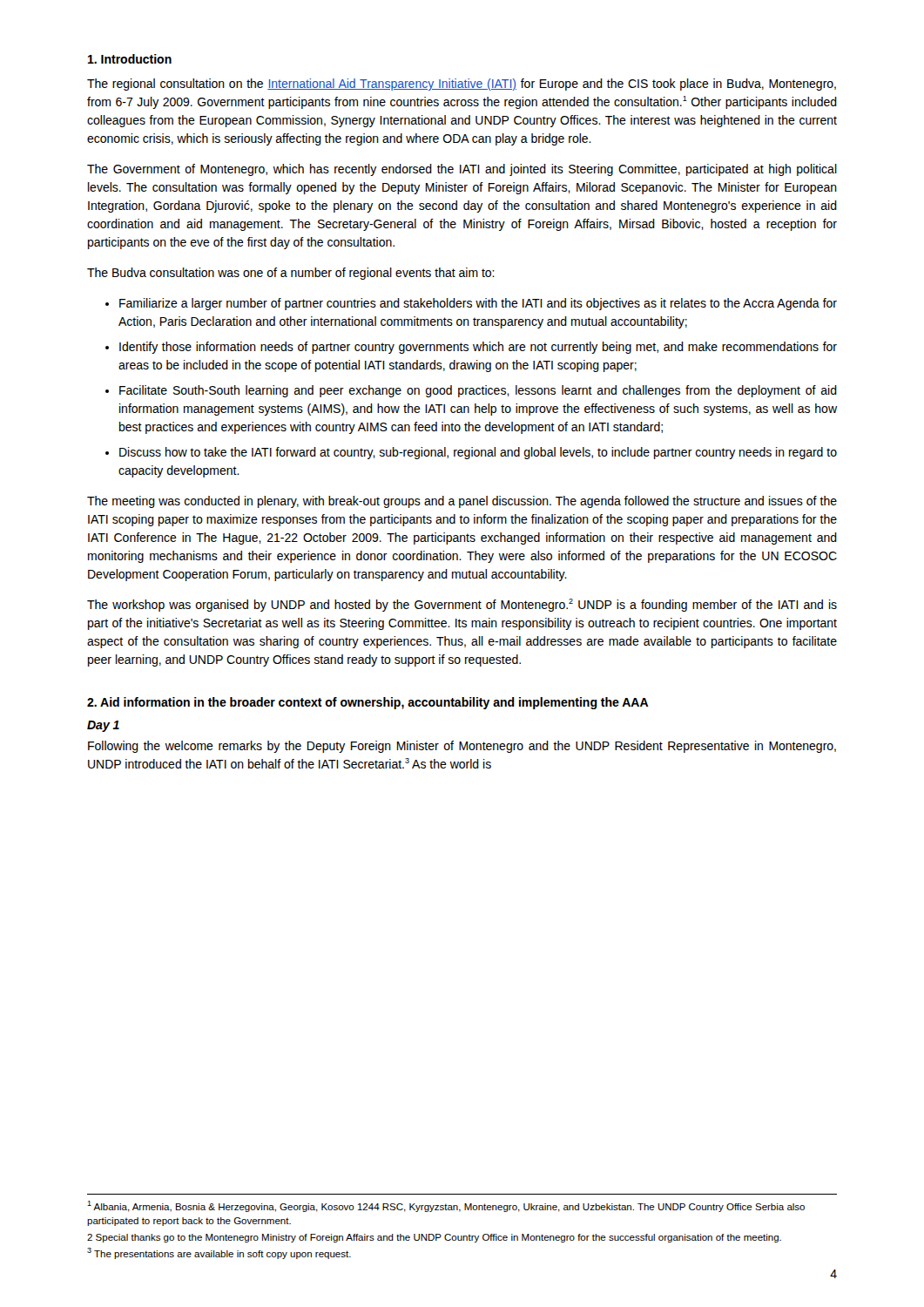
Task: Click on the text block with the text "The regional consultation on the International"
Action: pyautogui.click(x=462, y=111)
